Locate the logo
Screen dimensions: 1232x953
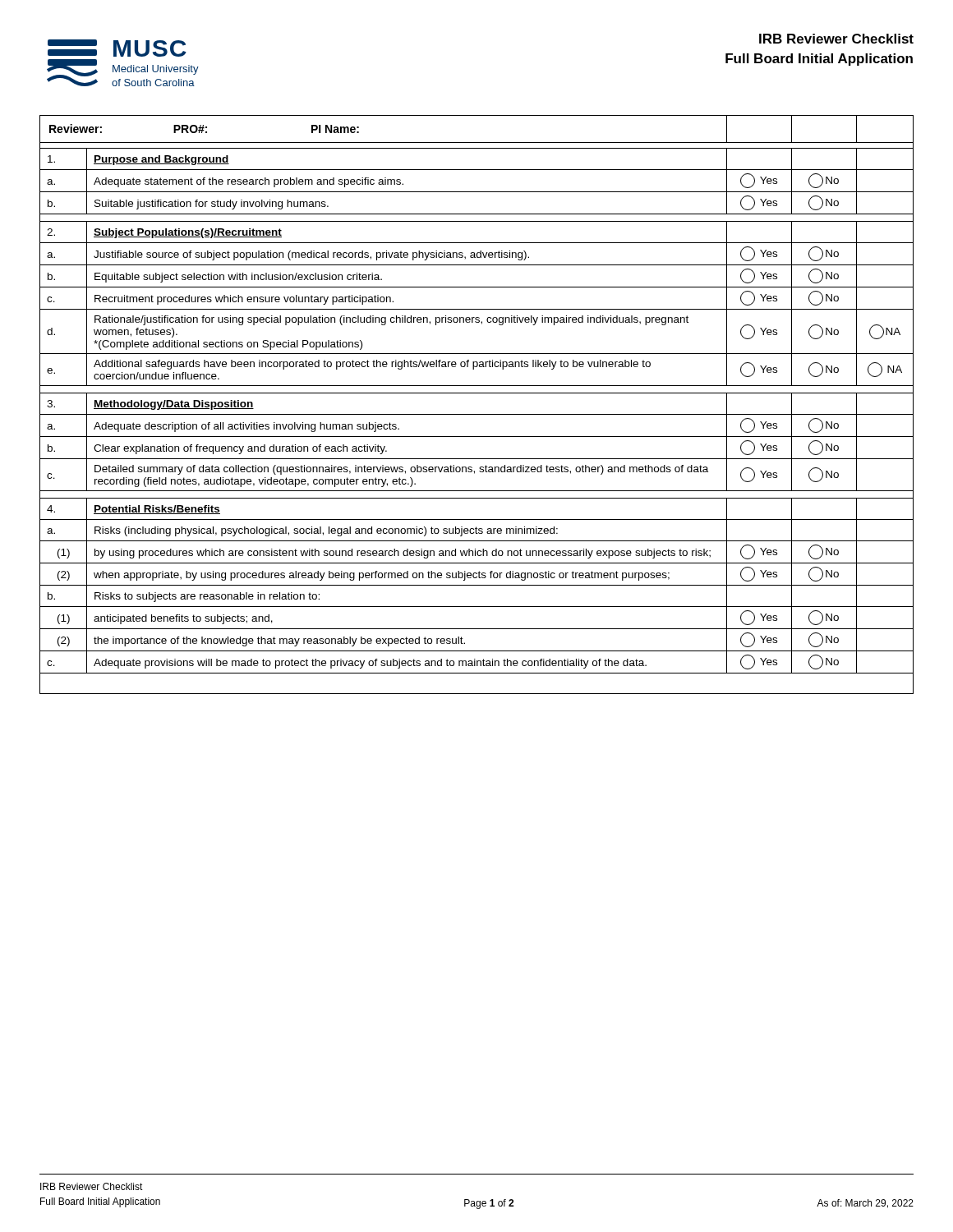point(119,62)
